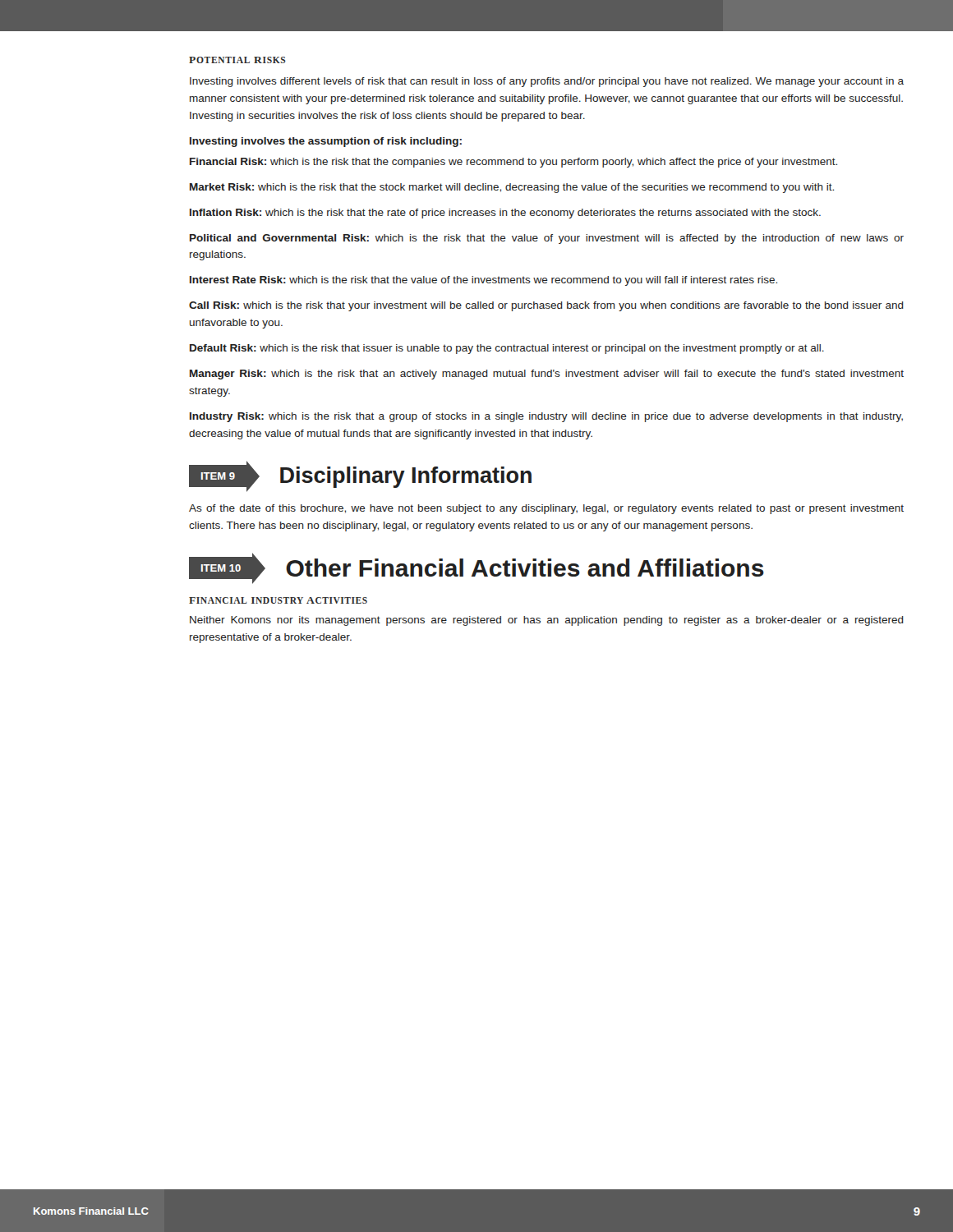Image resolution: width=953 pixels, height=1232 pixels.
Task: Locate the text block starting "ITEM 9 Disciplinary Information"
Action: (361, 476)
